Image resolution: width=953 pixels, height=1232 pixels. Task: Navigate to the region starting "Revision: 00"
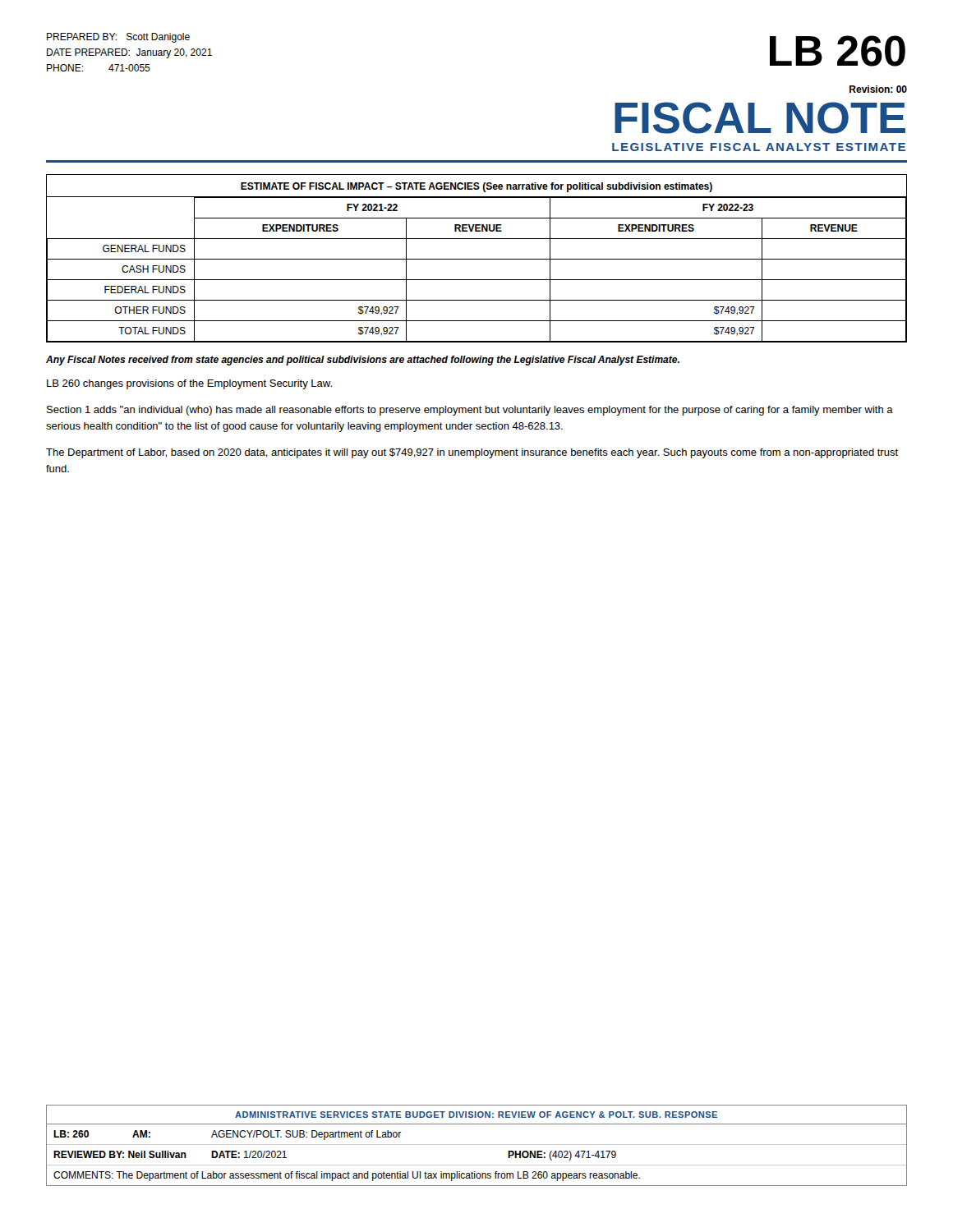click(x=878, y=89)
